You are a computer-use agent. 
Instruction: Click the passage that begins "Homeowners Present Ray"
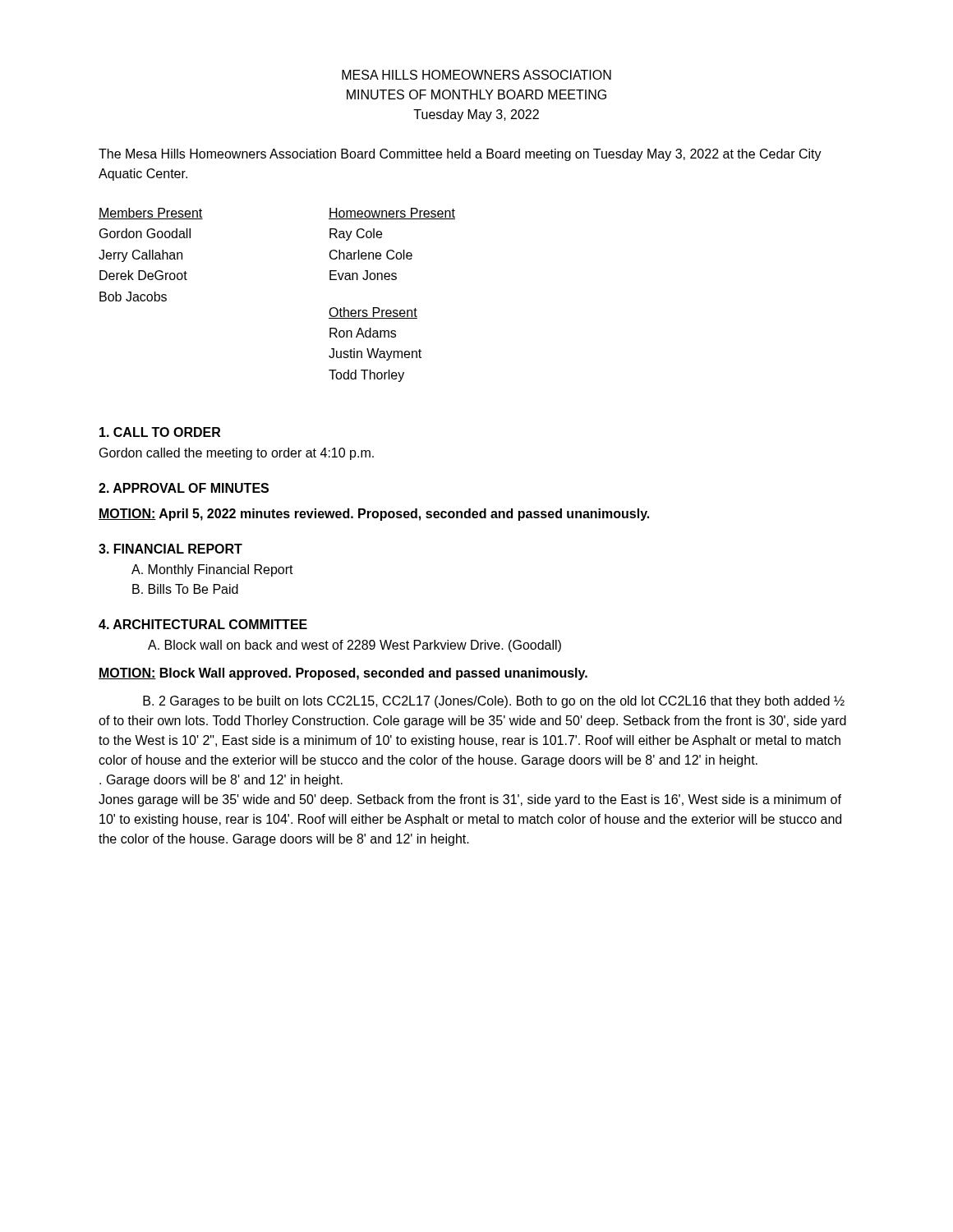tap(392, 244)
